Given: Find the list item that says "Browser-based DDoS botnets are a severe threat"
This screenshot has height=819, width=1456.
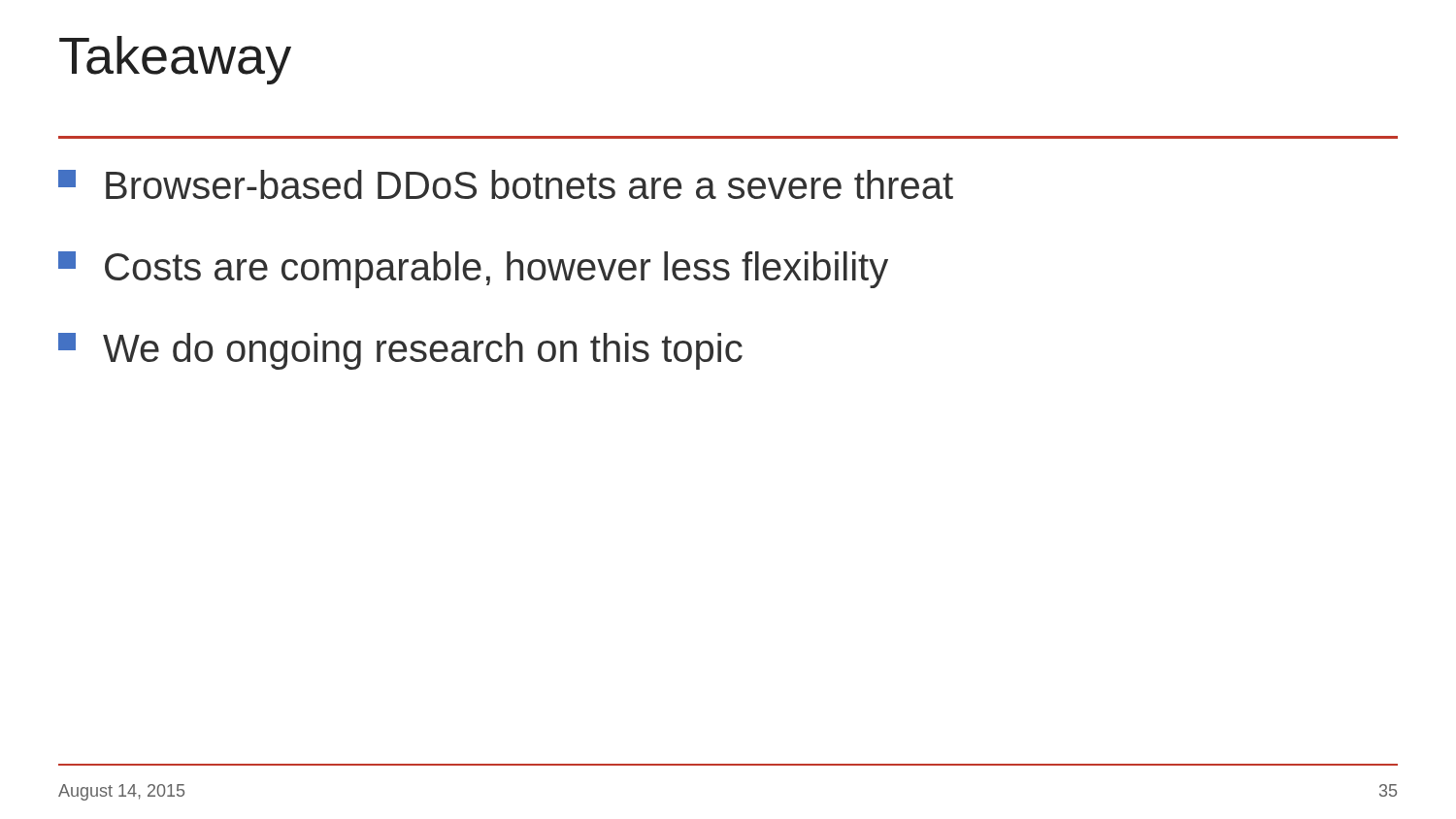Looking at the screenshot, I should click(506, 185).
